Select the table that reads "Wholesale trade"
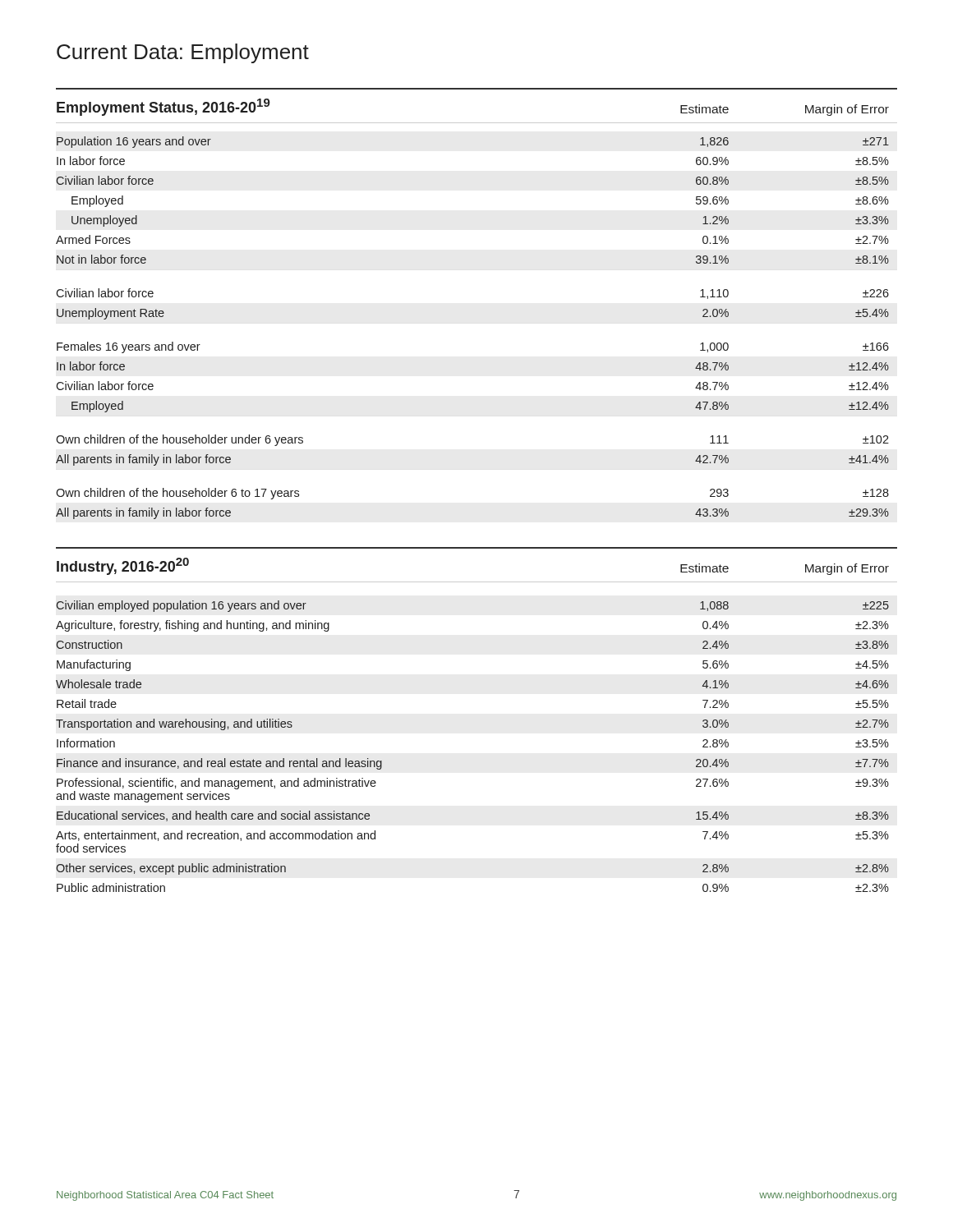 (x=476, y=722)
